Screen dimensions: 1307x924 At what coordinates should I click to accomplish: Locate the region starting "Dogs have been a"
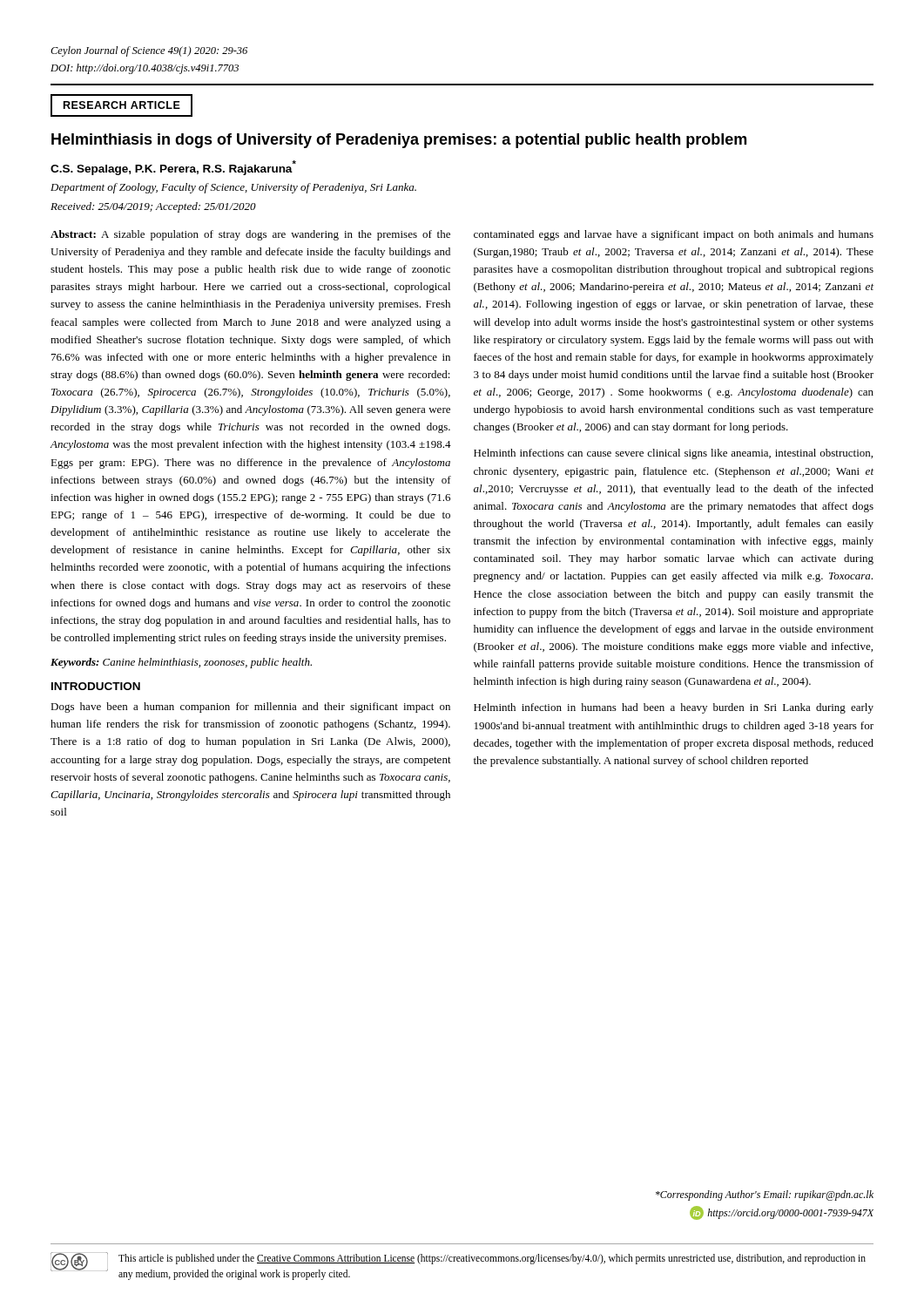pos(251,759)
